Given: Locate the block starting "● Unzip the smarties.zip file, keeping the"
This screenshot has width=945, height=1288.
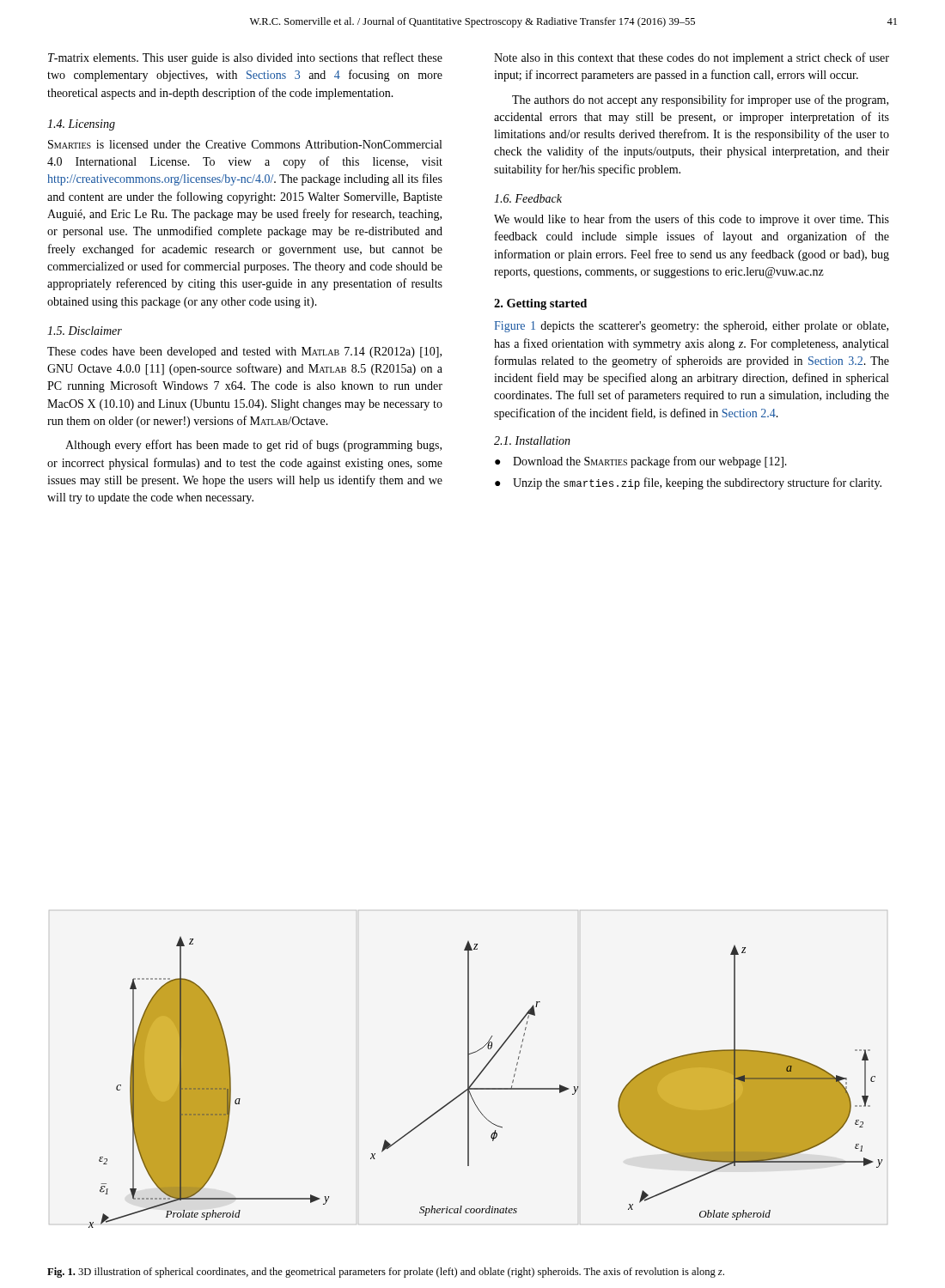Looking at the screenshot, I should [x=688, y=484].
